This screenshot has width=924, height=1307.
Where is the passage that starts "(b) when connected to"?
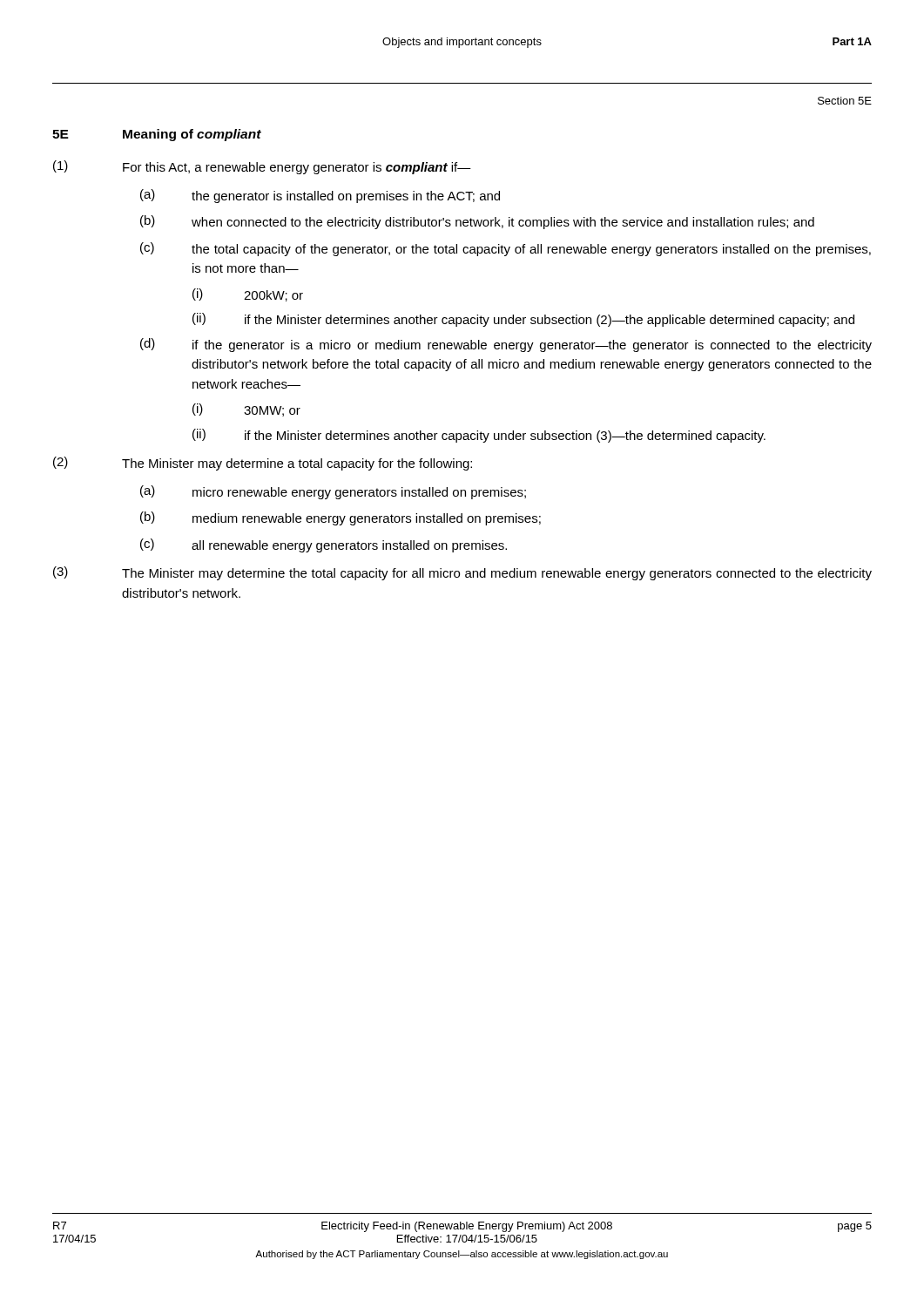(497, 222)
